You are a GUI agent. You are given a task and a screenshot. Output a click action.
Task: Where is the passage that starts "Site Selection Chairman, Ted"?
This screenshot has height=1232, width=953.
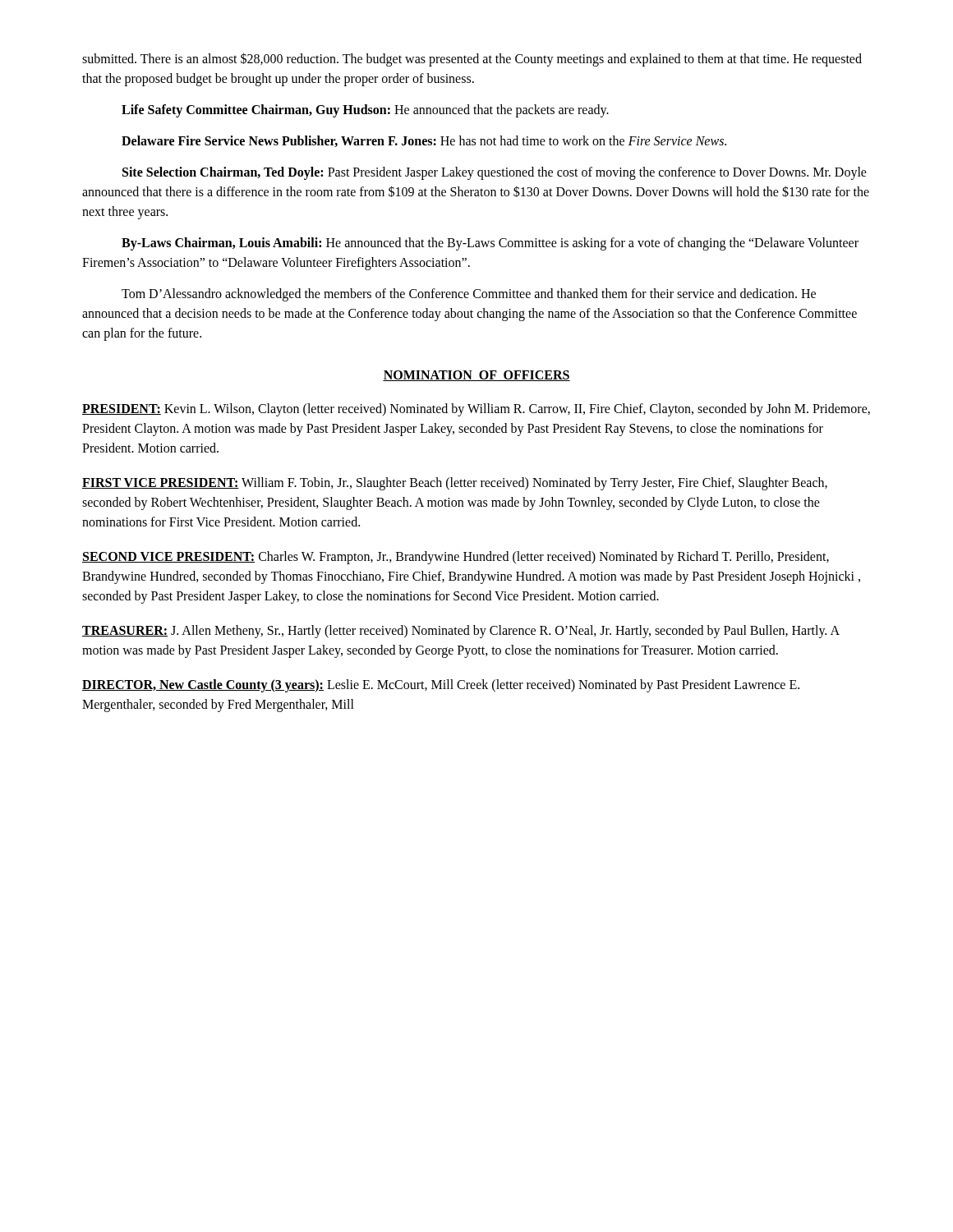coord(476,192)
